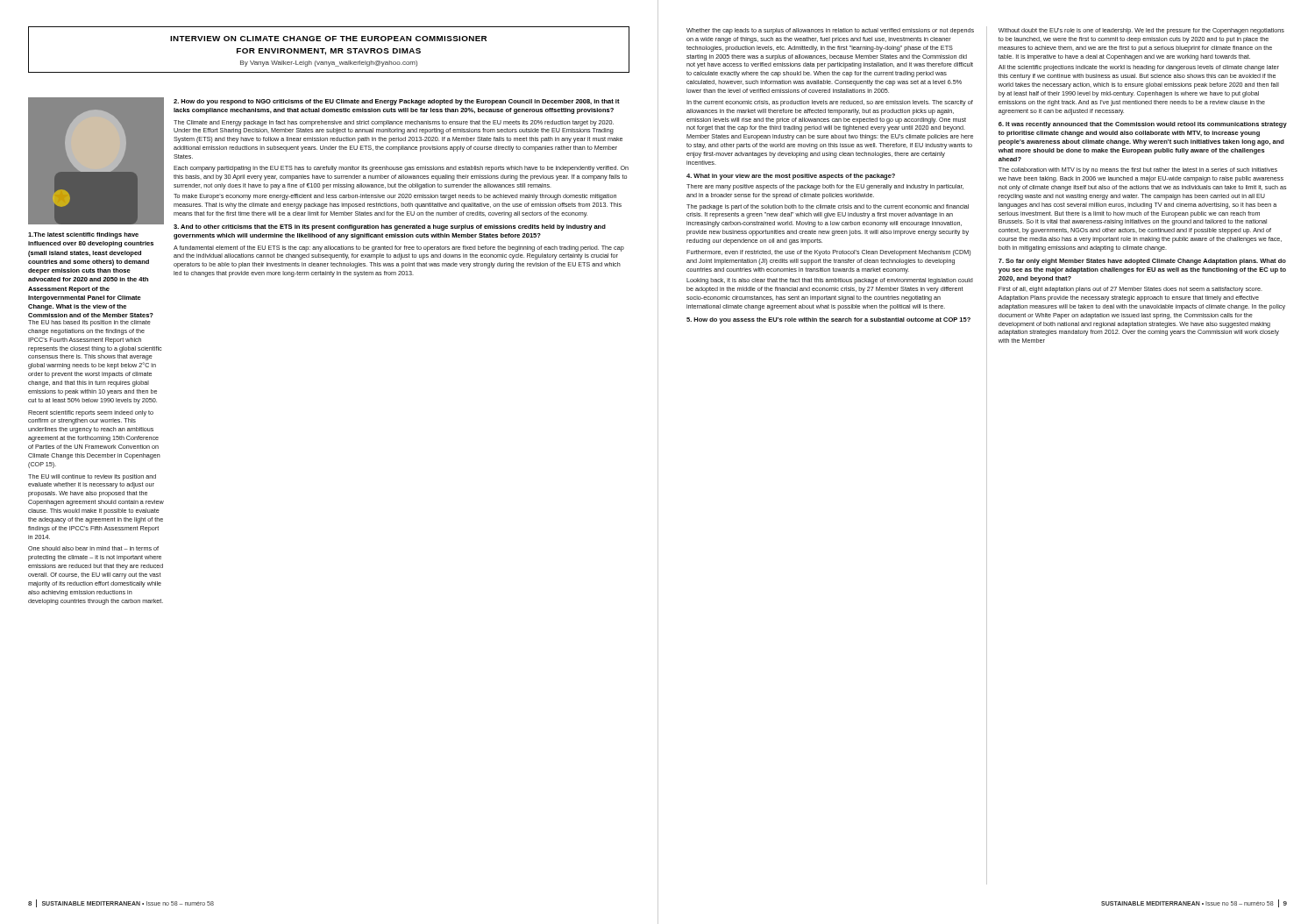Navigate to the element starting "Whether the cap leads to a surplus"
This screenshot has height=924, width=1315.
[831, 175]
